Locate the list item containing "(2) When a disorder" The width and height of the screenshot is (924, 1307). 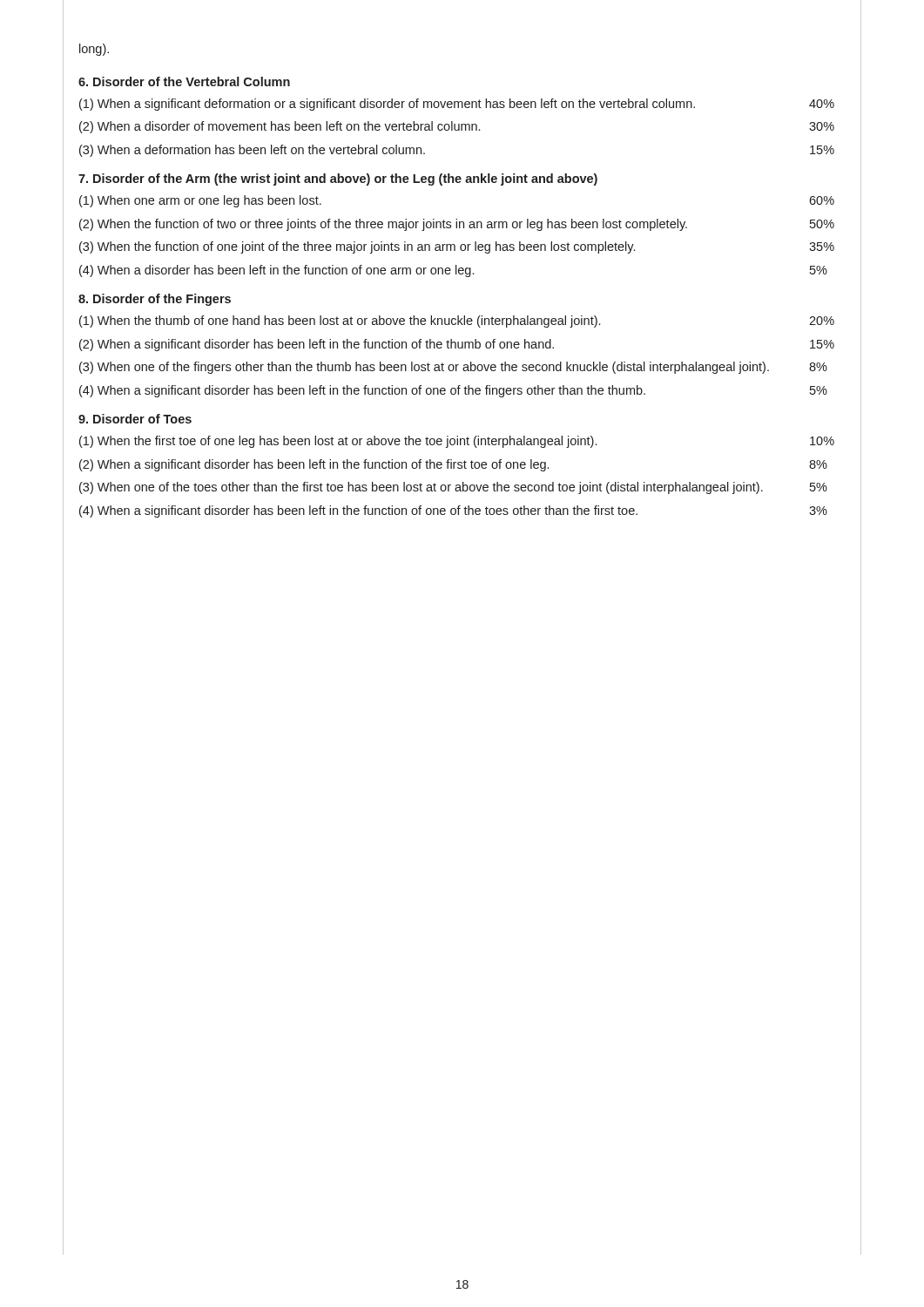(x=462, y=127)
